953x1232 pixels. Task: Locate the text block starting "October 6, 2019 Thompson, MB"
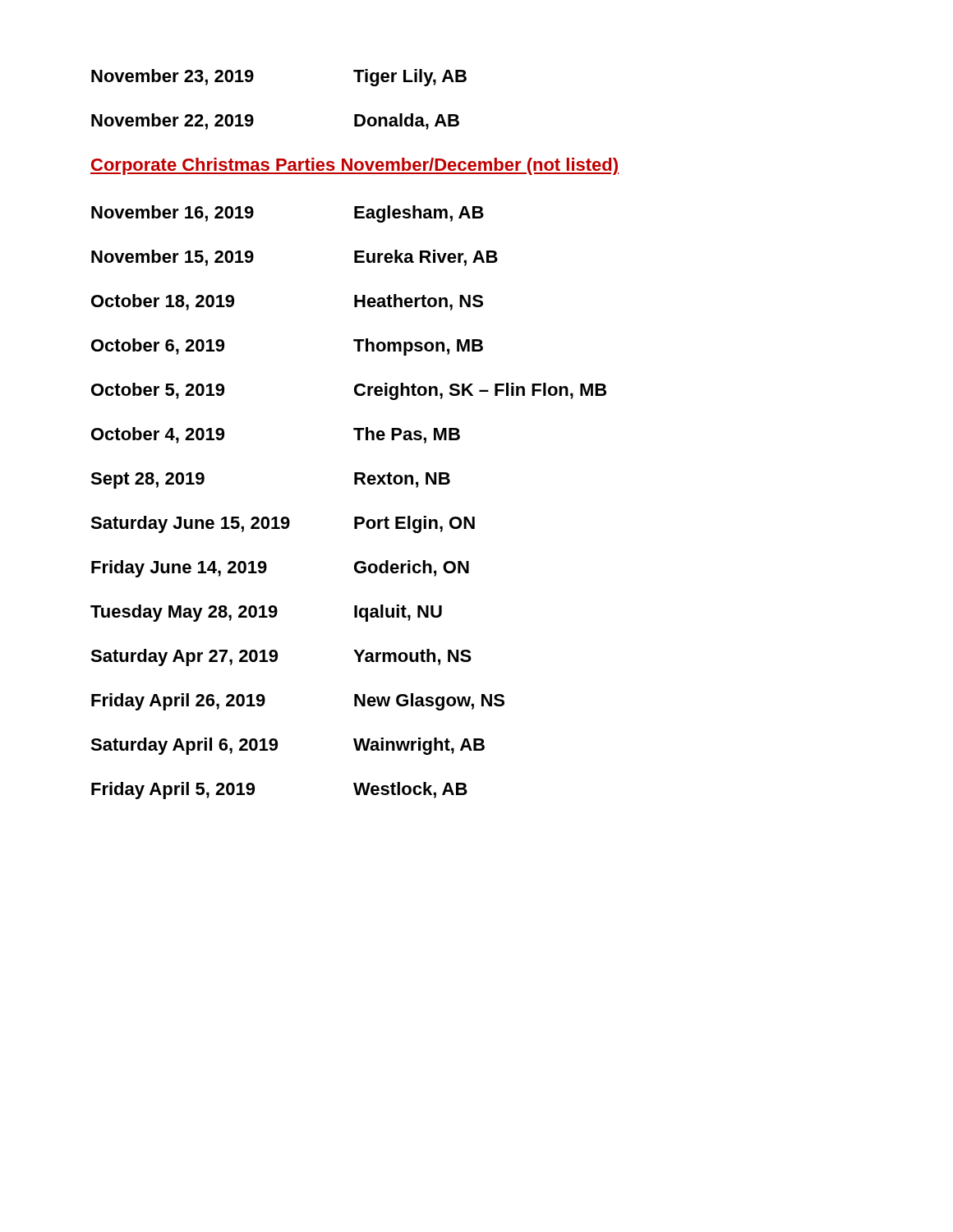[157, 347]
